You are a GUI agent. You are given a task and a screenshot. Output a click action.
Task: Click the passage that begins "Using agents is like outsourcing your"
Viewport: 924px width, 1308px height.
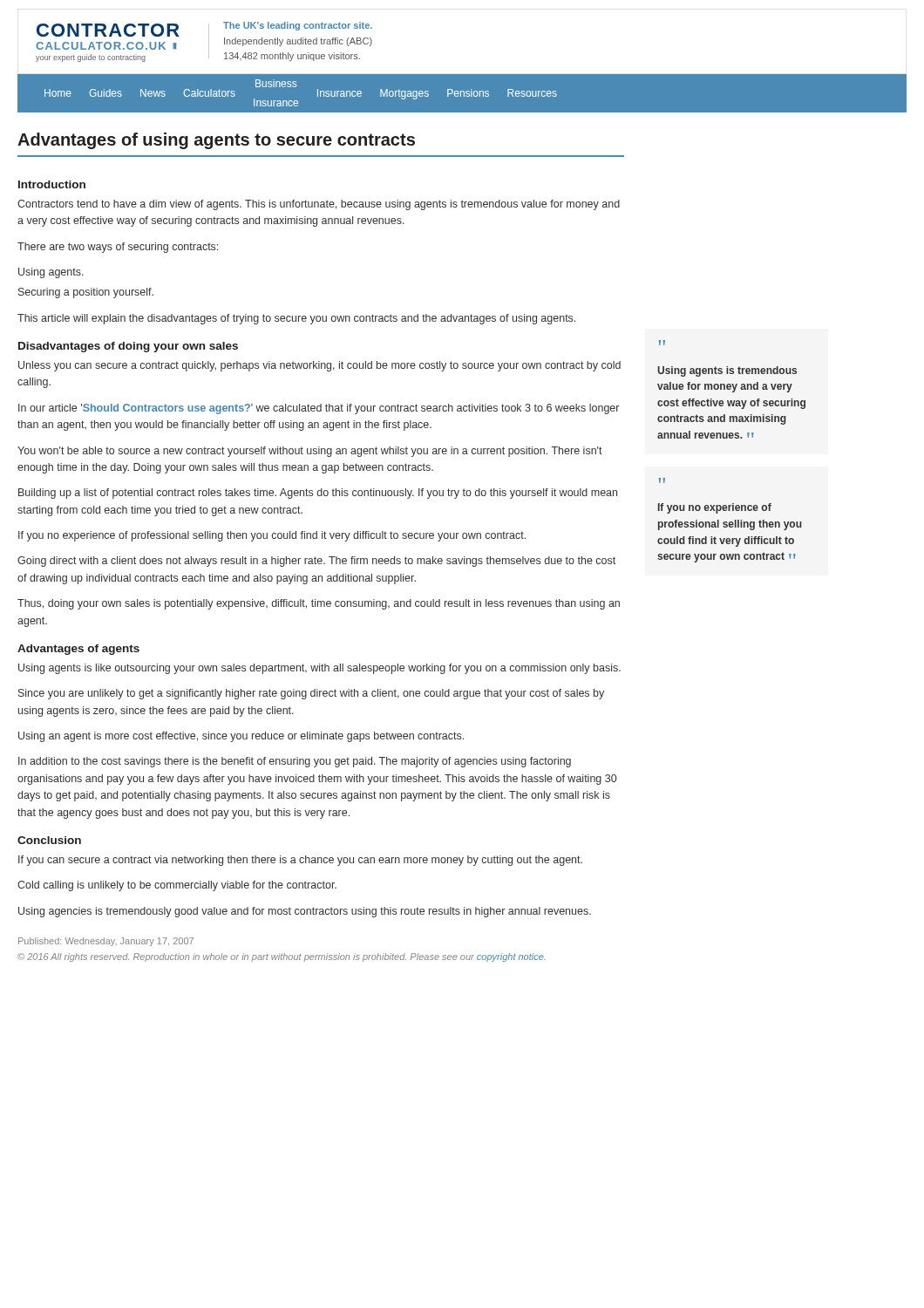[x=319, y=668]
